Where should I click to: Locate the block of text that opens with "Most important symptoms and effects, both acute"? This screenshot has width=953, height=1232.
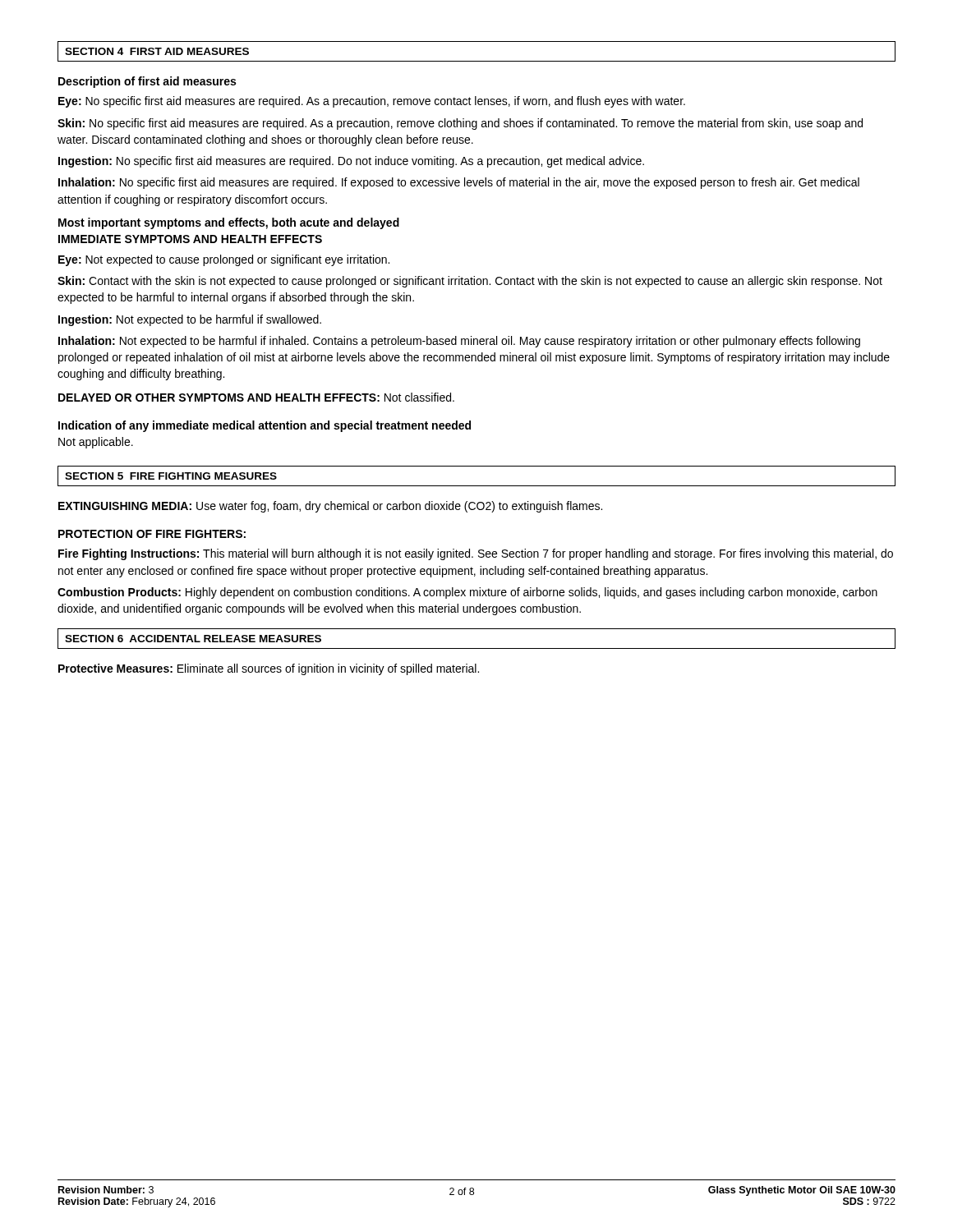(229, 223)
